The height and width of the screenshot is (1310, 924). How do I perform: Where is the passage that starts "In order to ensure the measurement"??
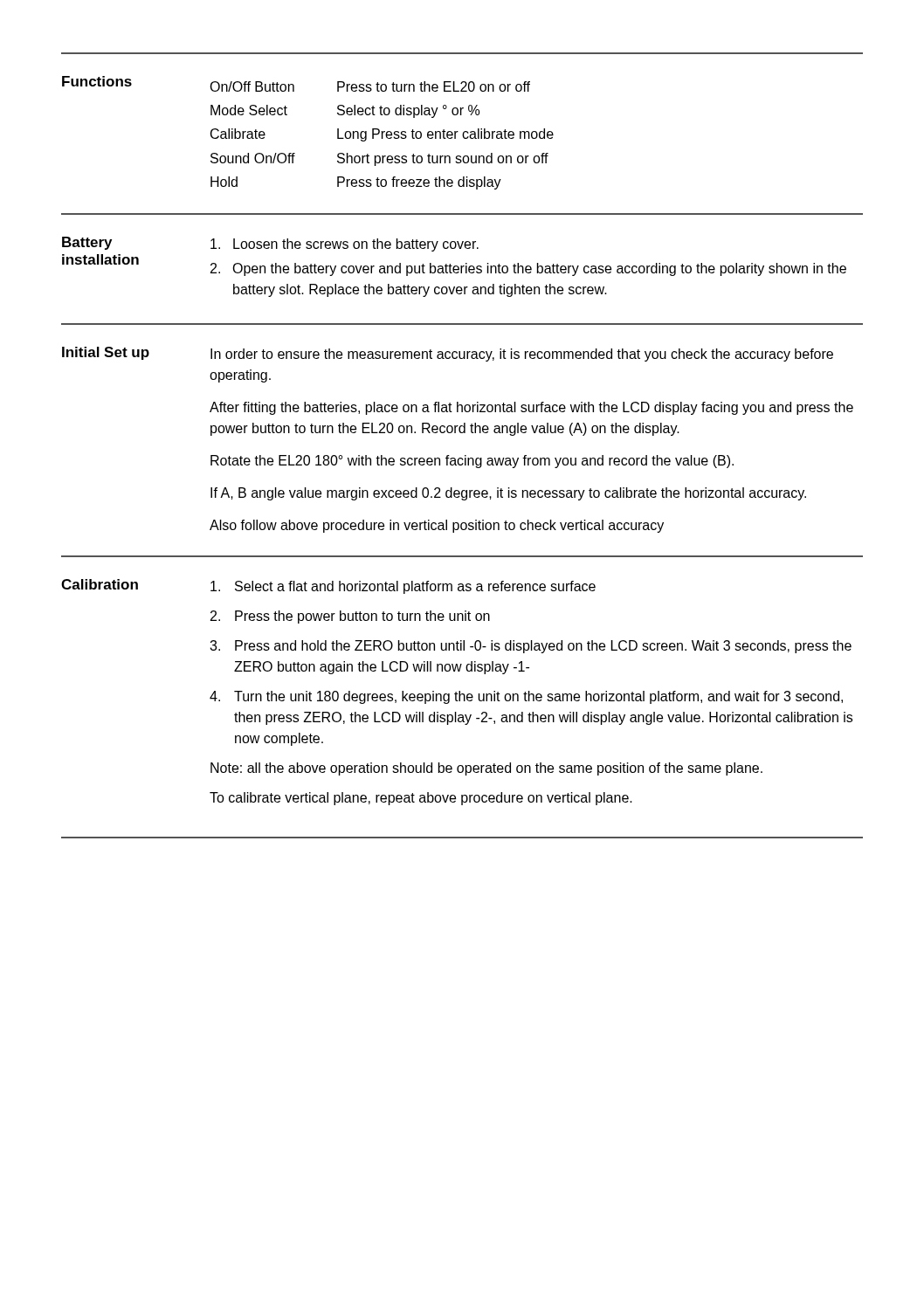[x=522, y=365]
